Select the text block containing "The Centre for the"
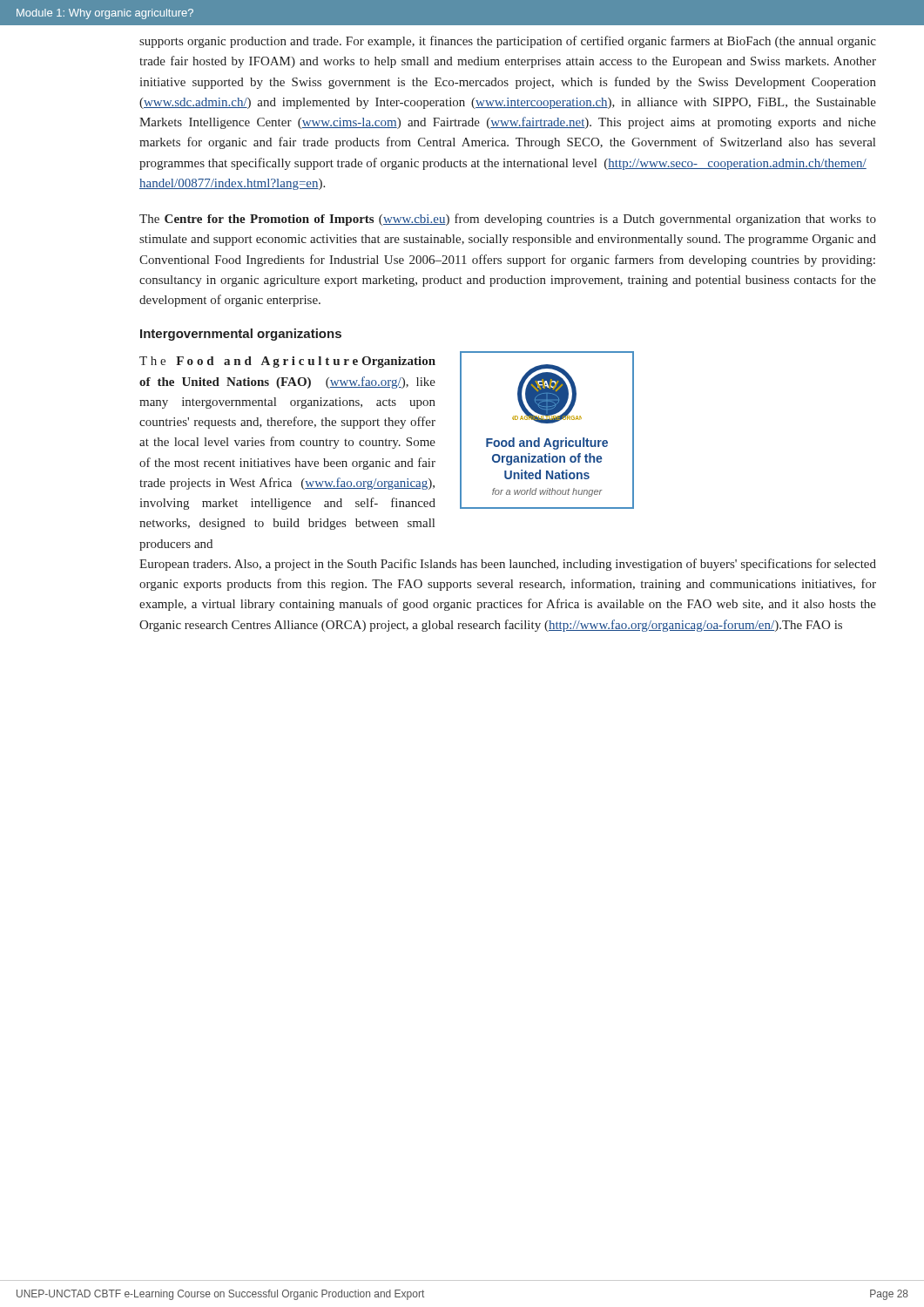 click(x=508, y=260)
